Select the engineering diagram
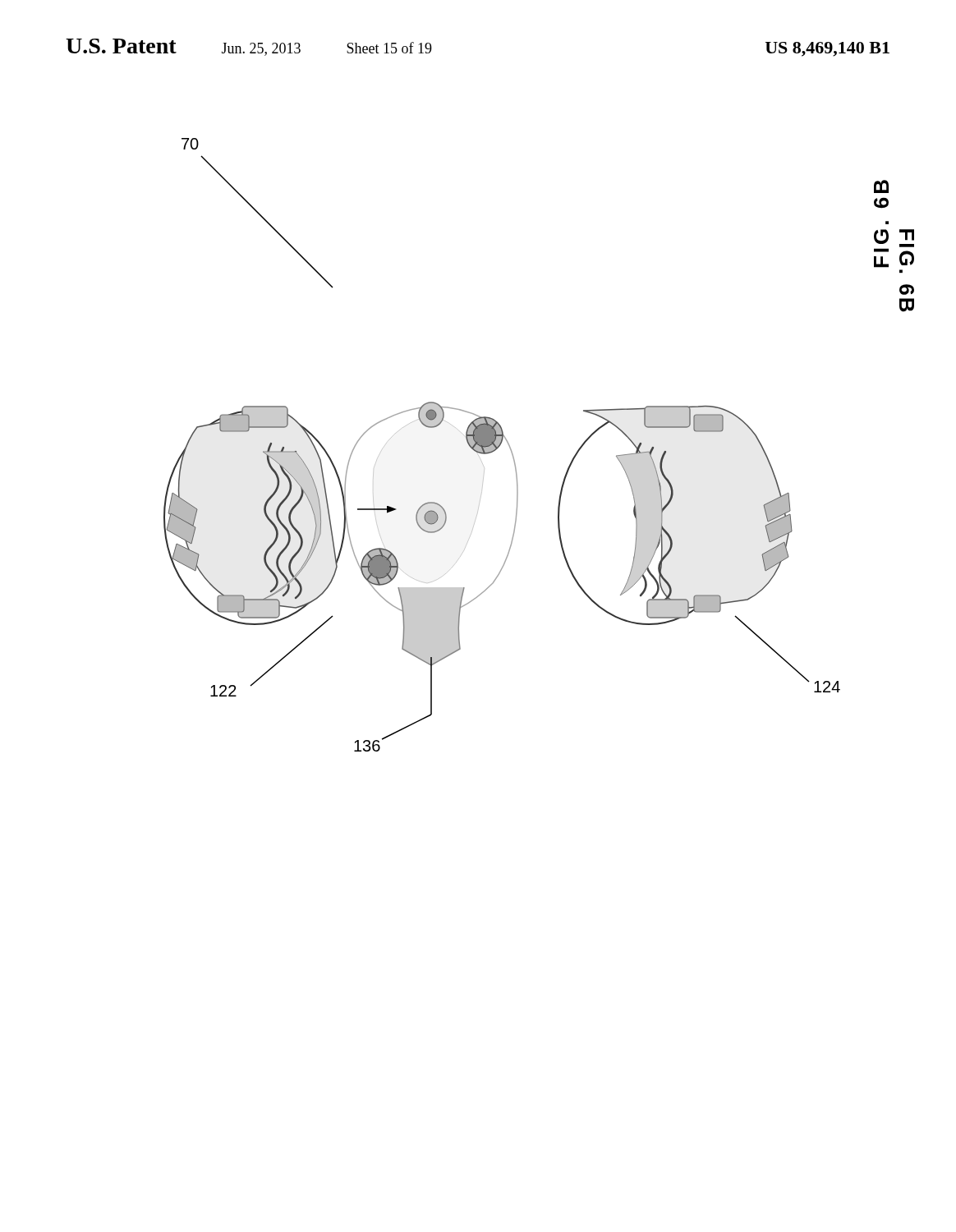 476,460
